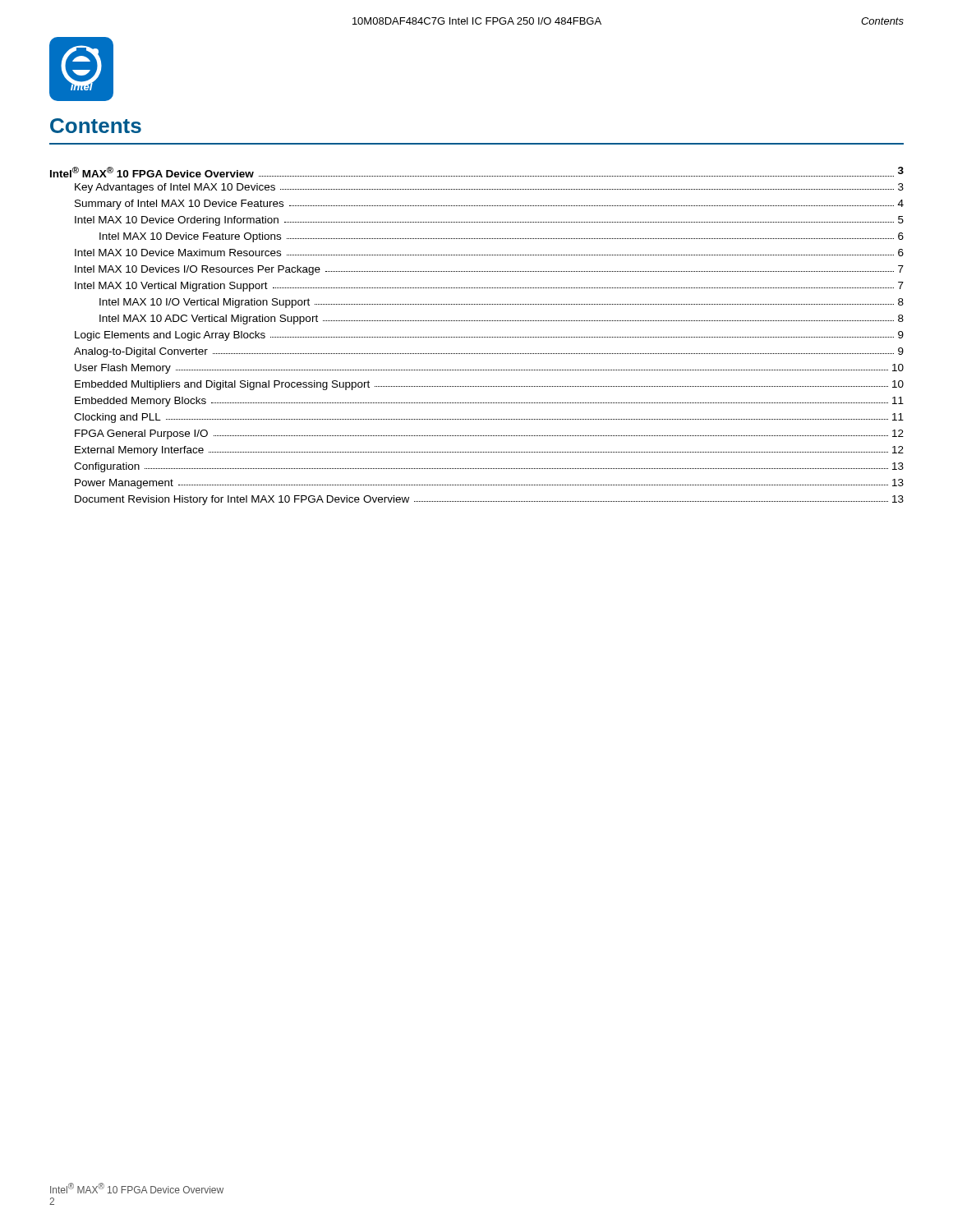Where does it say "Clocking and PLL 11"?

(476, 417)
